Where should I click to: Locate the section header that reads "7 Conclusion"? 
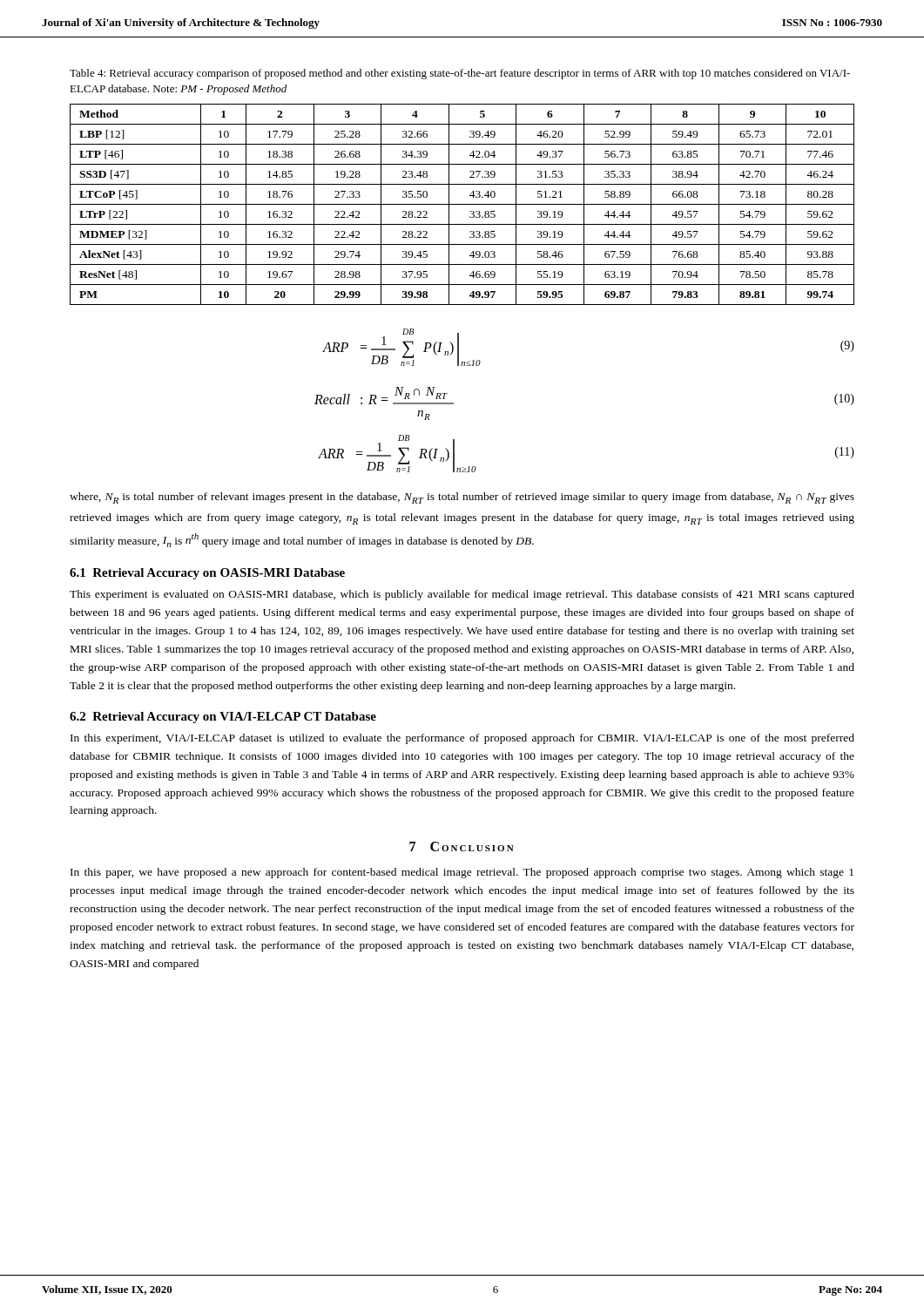(462, 847)
